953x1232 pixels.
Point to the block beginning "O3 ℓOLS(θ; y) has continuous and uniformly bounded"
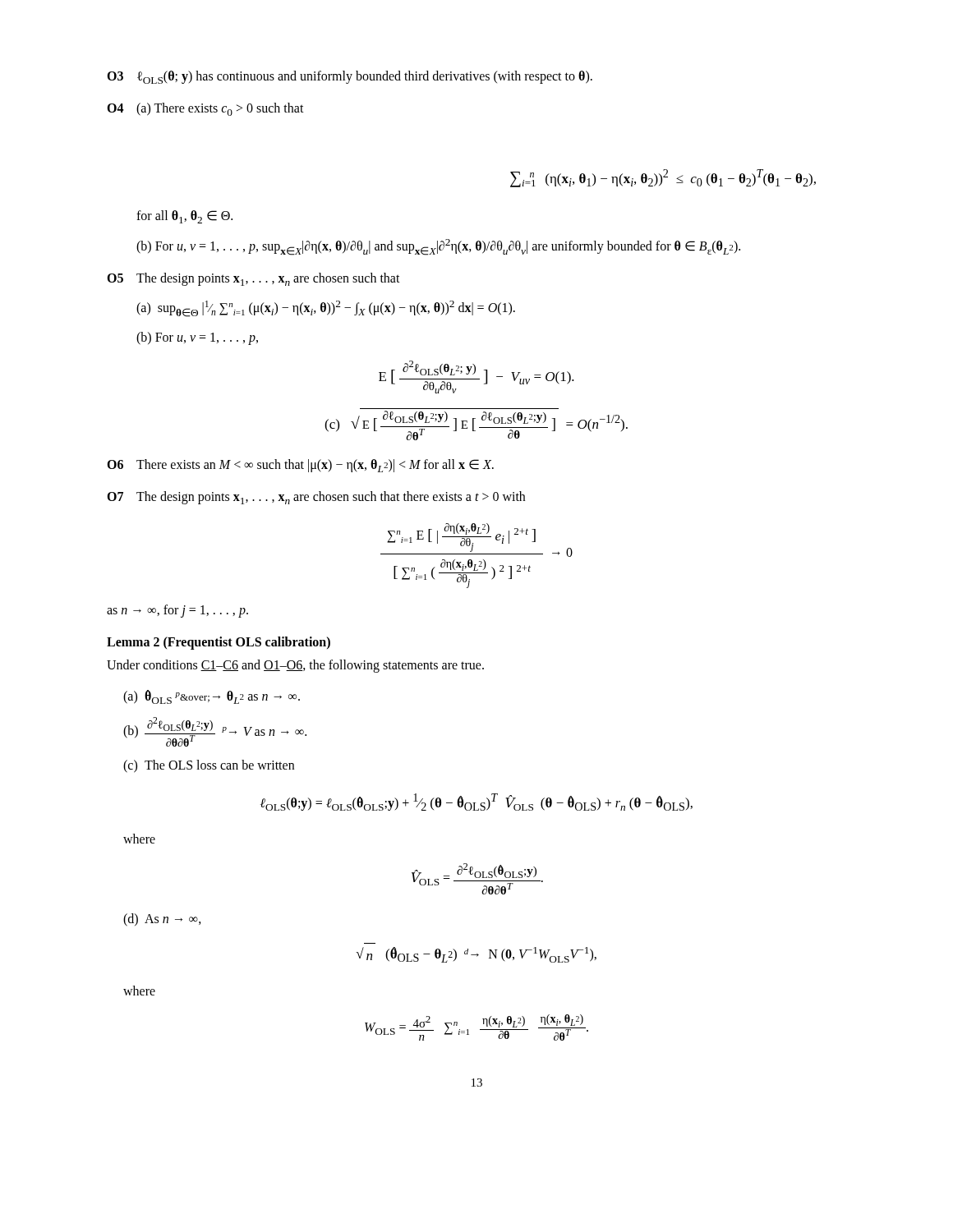click(x=350, y=77)
